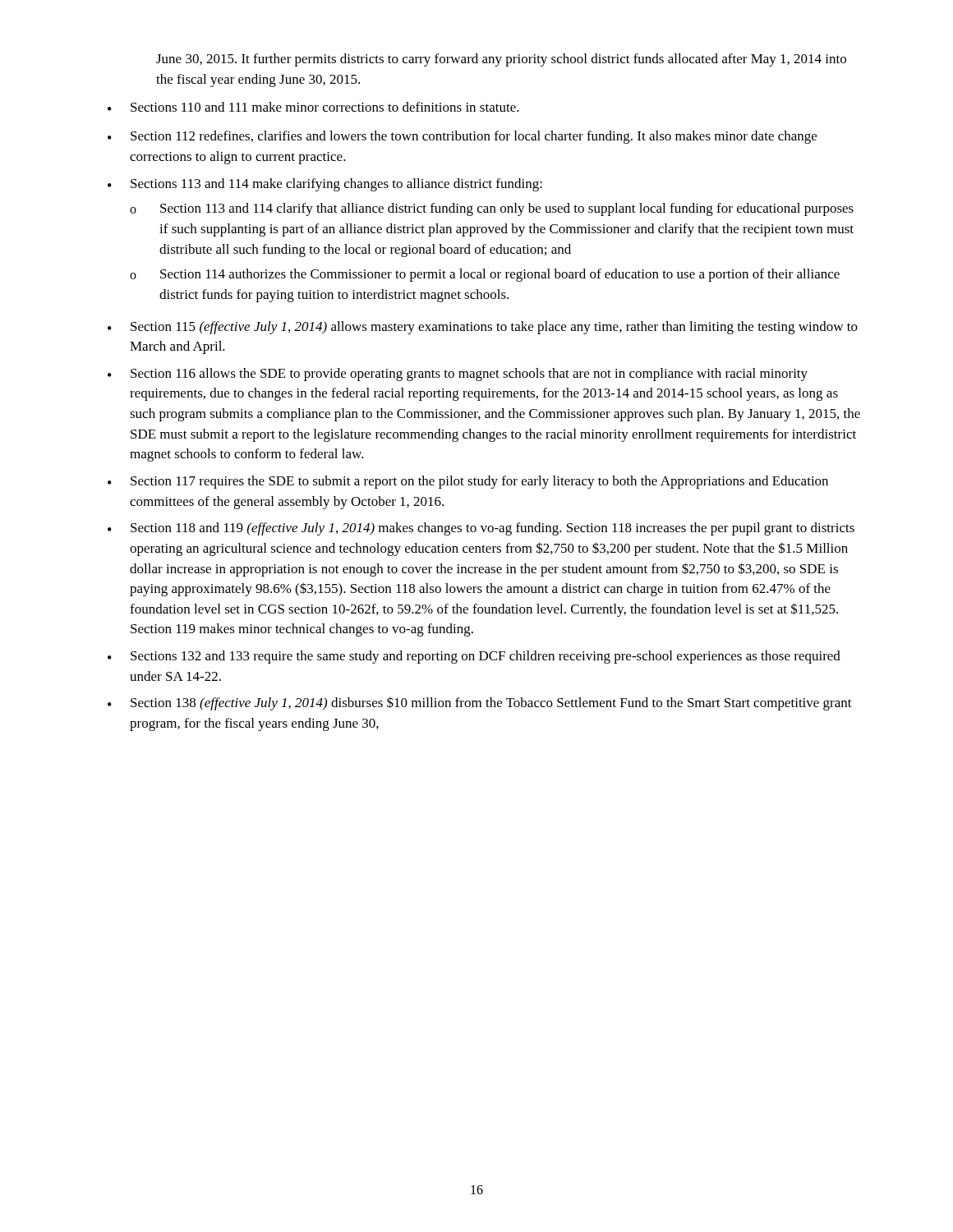Navigate to the block starting "• Sections 110 and 111 make minor"
The height and width of the screenshot is (1232, 953).
pyautogui.click(x=485, y=109)
